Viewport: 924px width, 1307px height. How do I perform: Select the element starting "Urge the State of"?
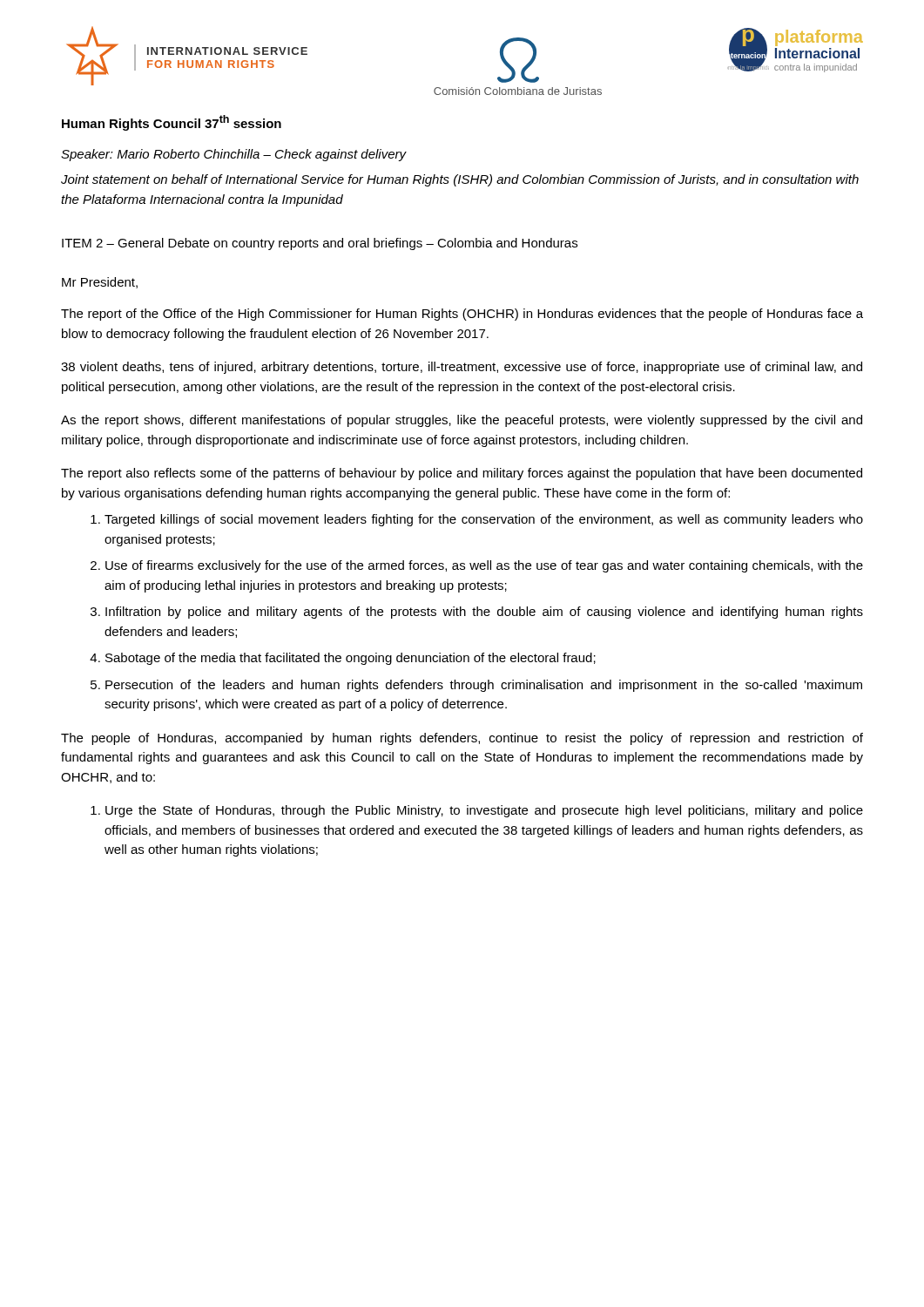click(x=484, y=829)
